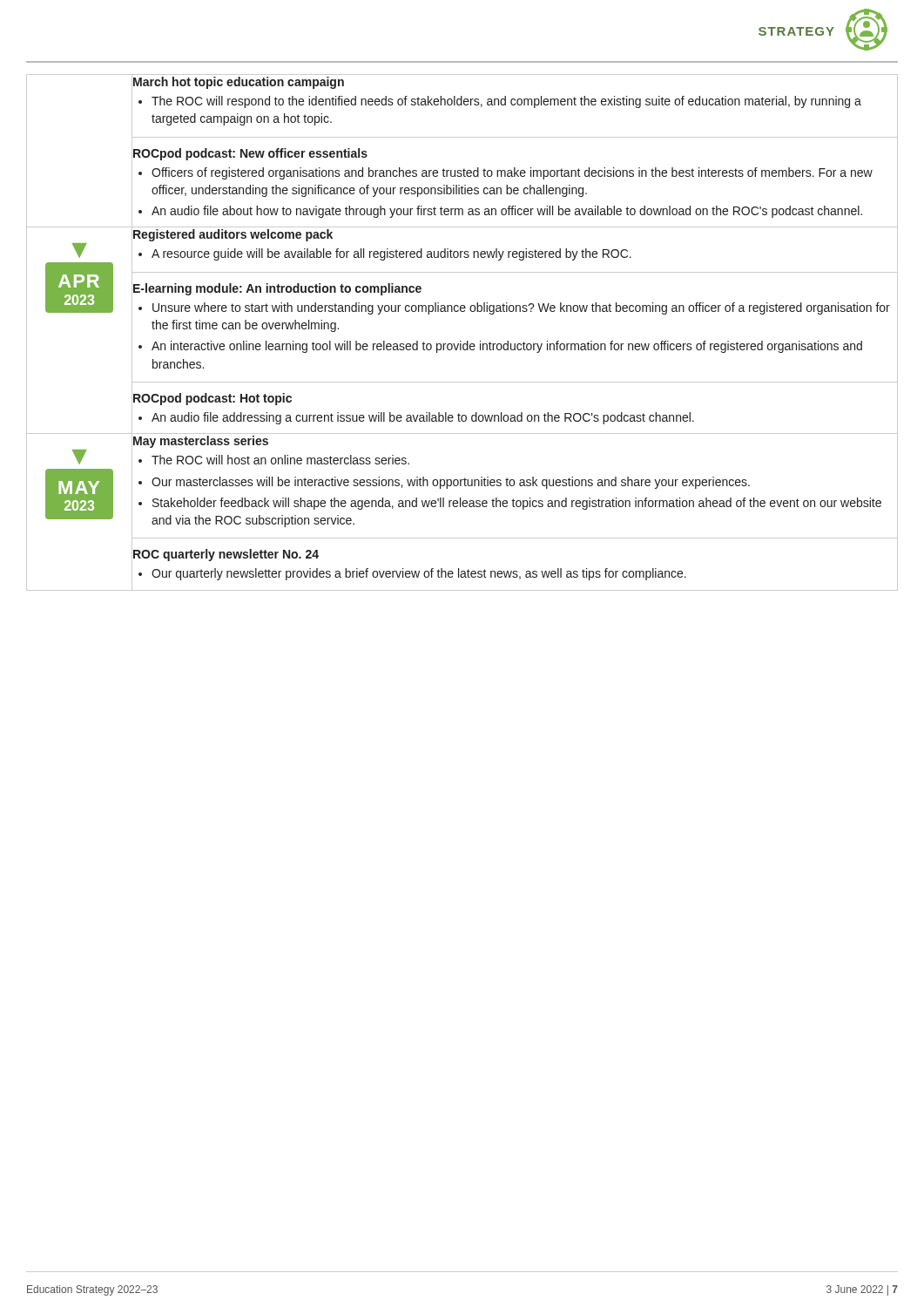Click the passage that begins "Unsure where to start with"
This screenshot has height=1307, width=924.
click(521, 316)
